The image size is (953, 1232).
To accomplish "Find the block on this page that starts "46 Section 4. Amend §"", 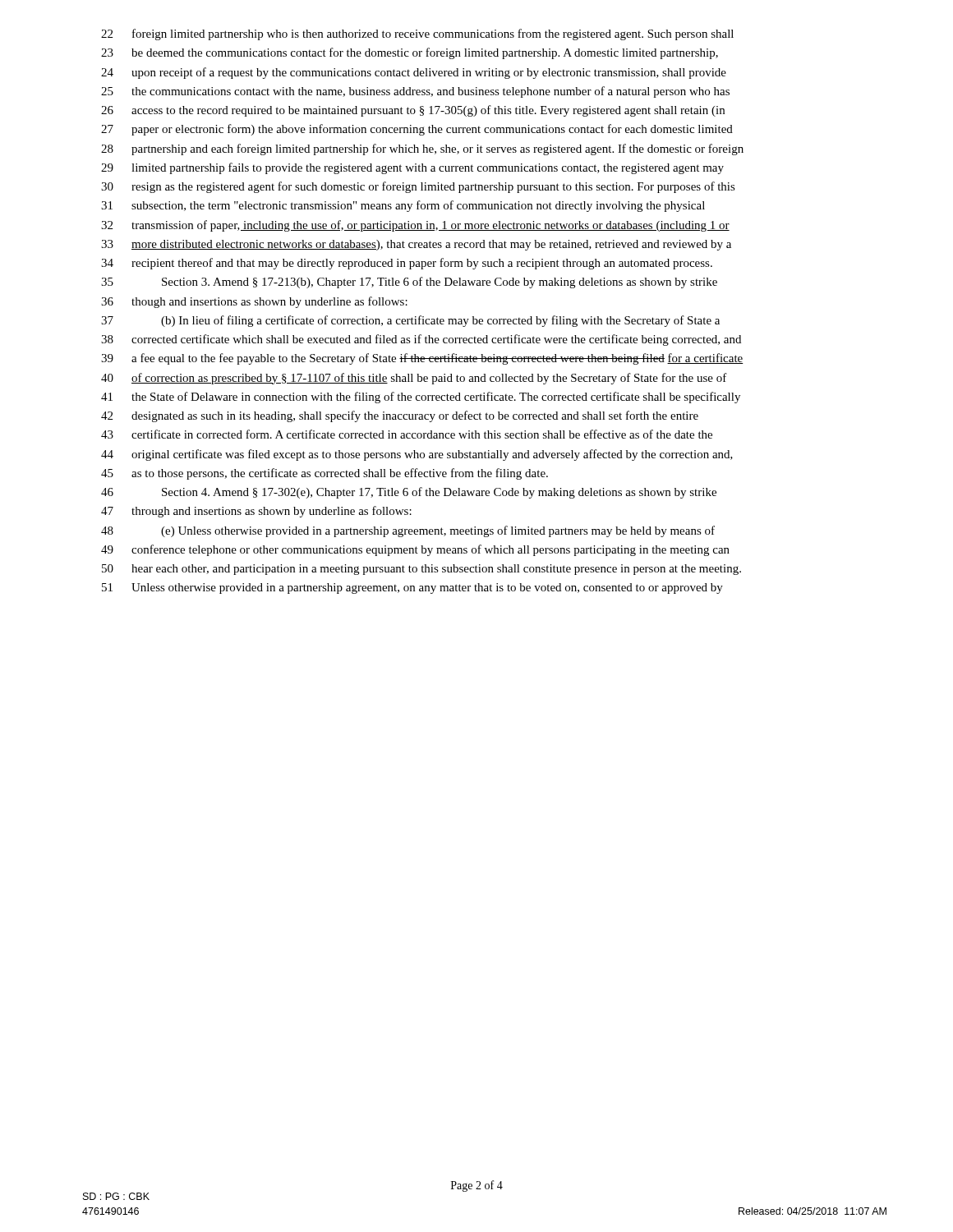I will (485, 492).
